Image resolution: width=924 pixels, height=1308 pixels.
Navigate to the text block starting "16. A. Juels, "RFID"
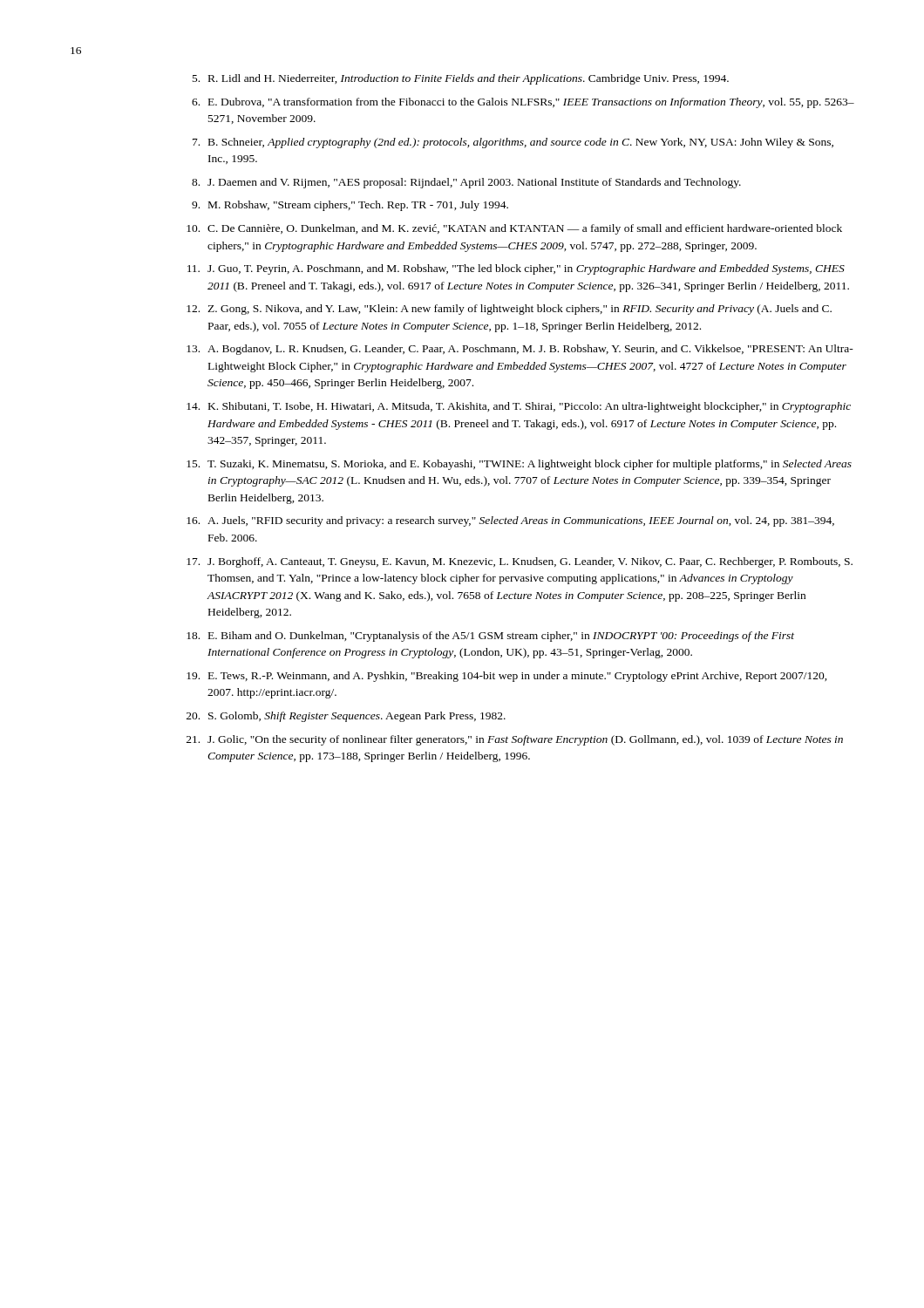(514, 529)
